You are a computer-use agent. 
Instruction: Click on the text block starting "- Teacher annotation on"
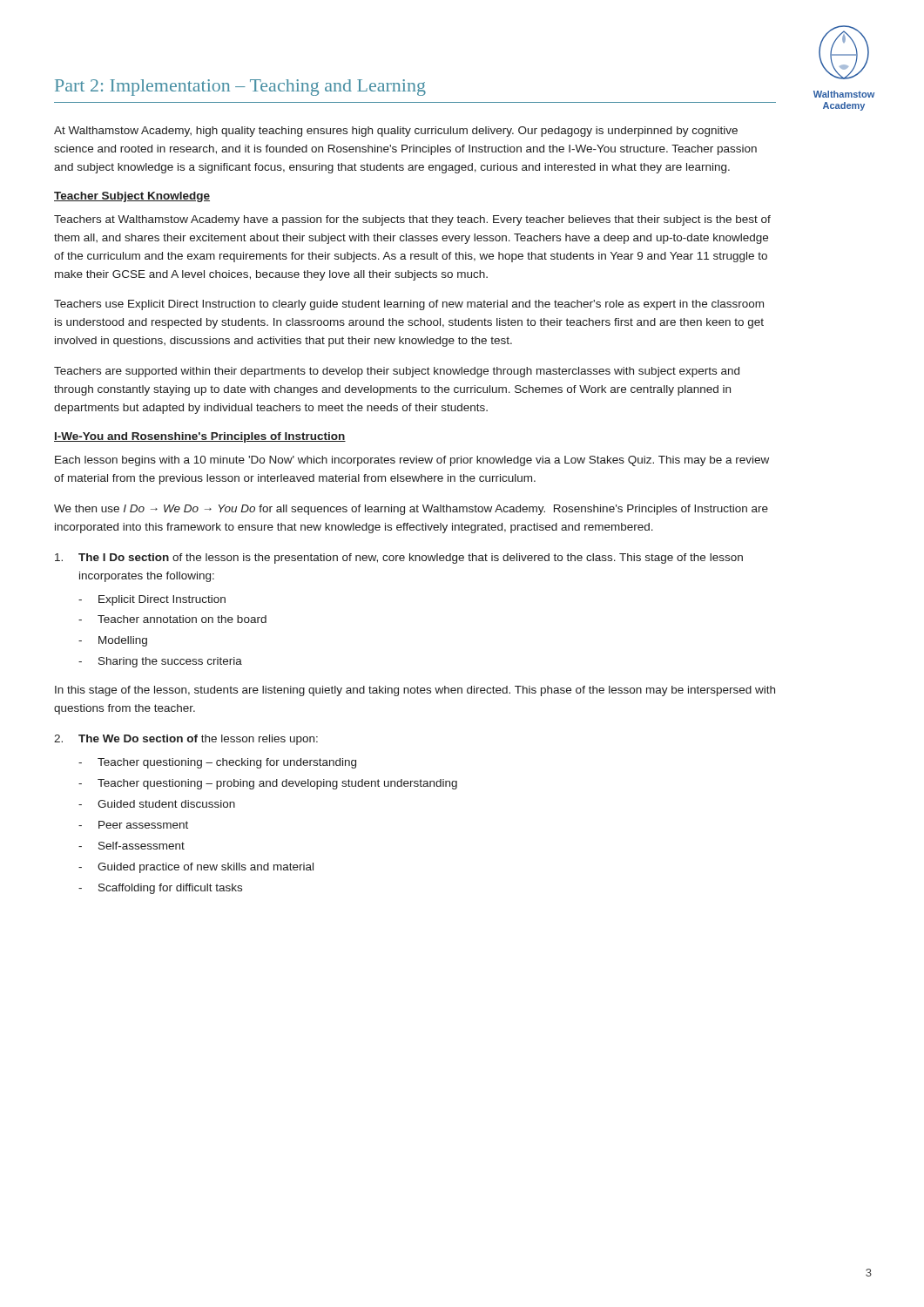coord(160,620)
